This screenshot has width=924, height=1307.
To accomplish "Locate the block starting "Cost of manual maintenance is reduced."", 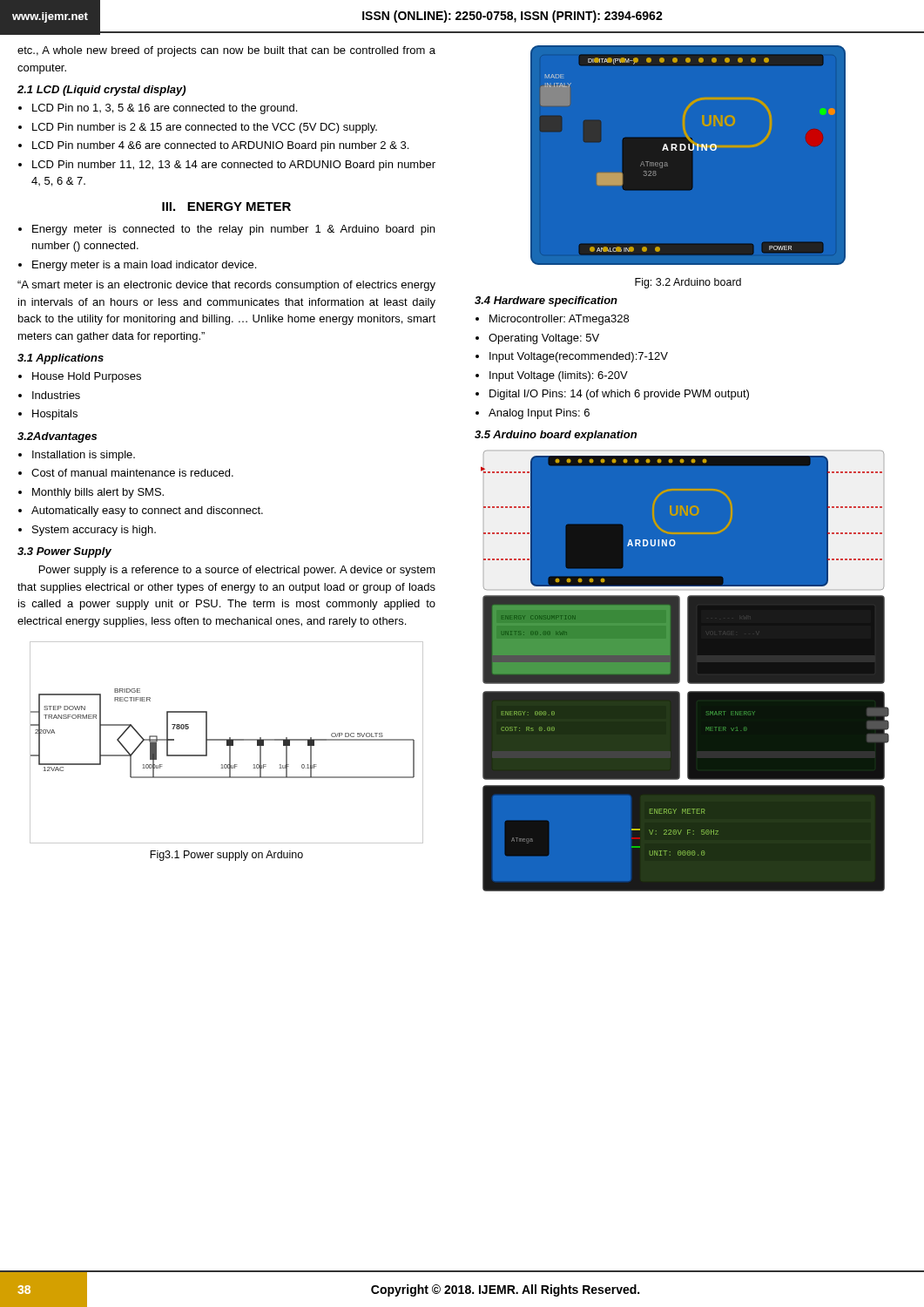I will click(x=133, y=473).
